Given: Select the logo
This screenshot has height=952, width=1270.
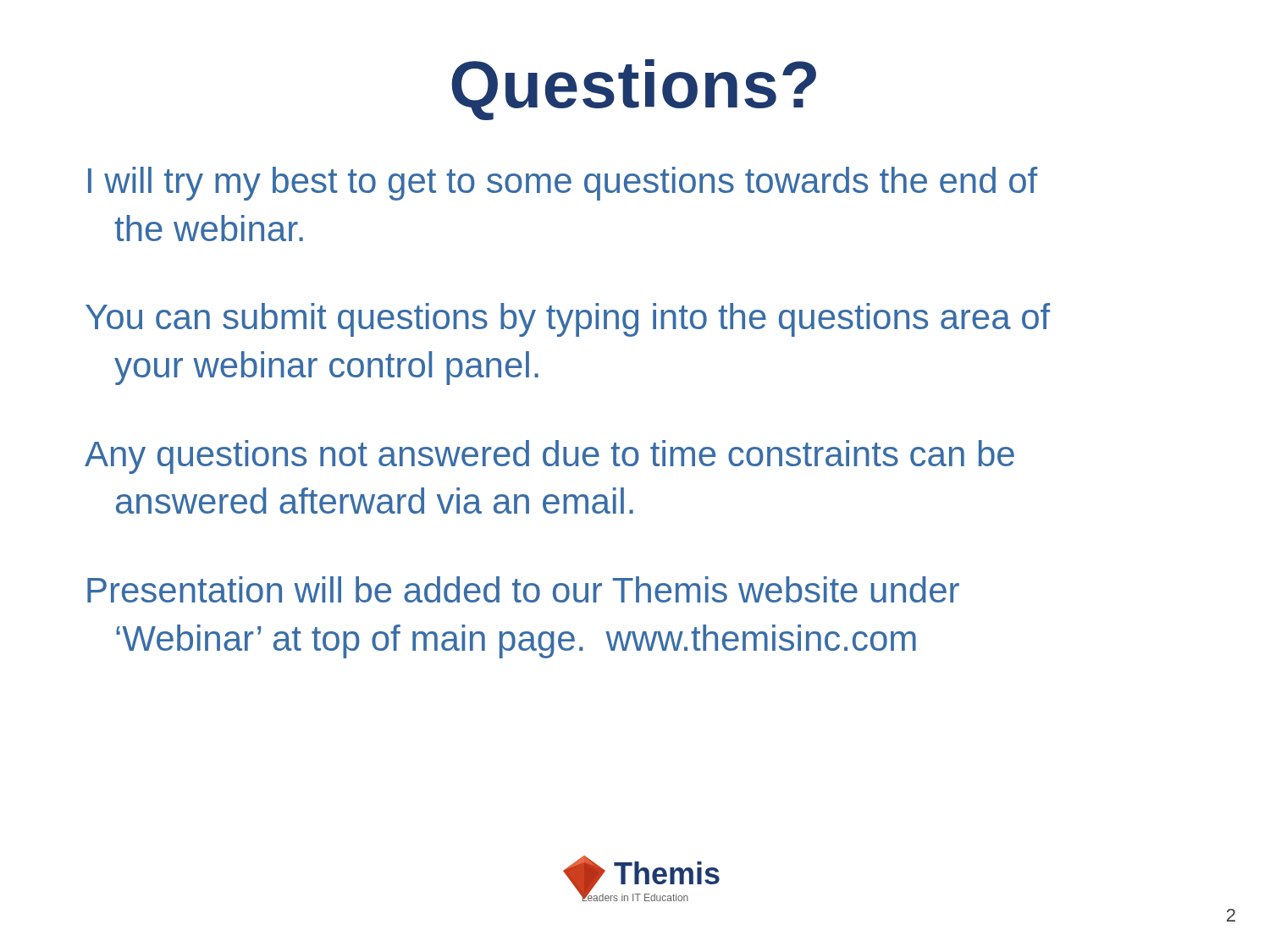Looking at the screenshot, I should (x=635, y=884).
